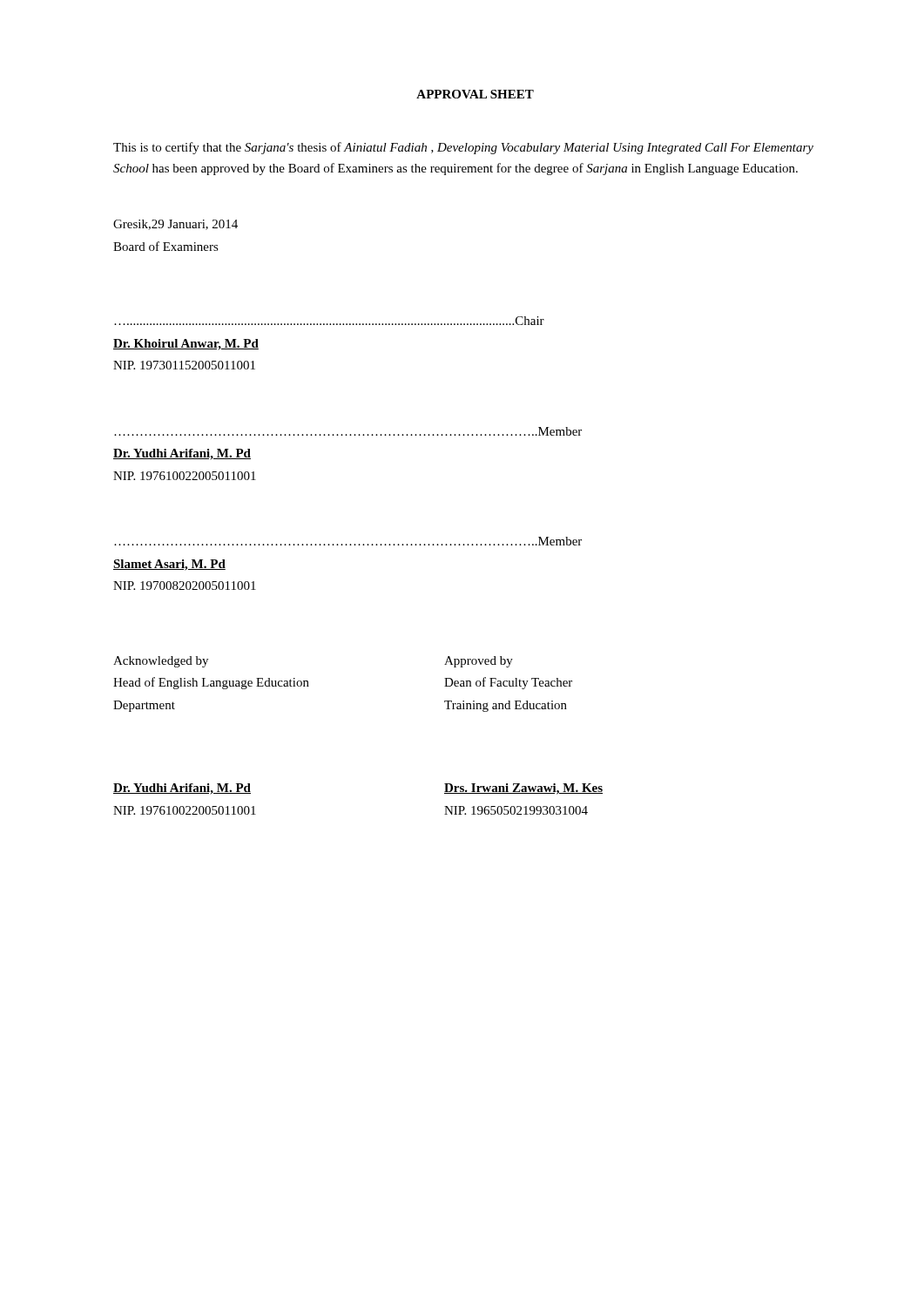Where does it say "Dr. Yudhi Arifani, M. Pd NIP. 197610022005011001"?
This screenshot has height=1307, width=924.
tap(185, 799)
